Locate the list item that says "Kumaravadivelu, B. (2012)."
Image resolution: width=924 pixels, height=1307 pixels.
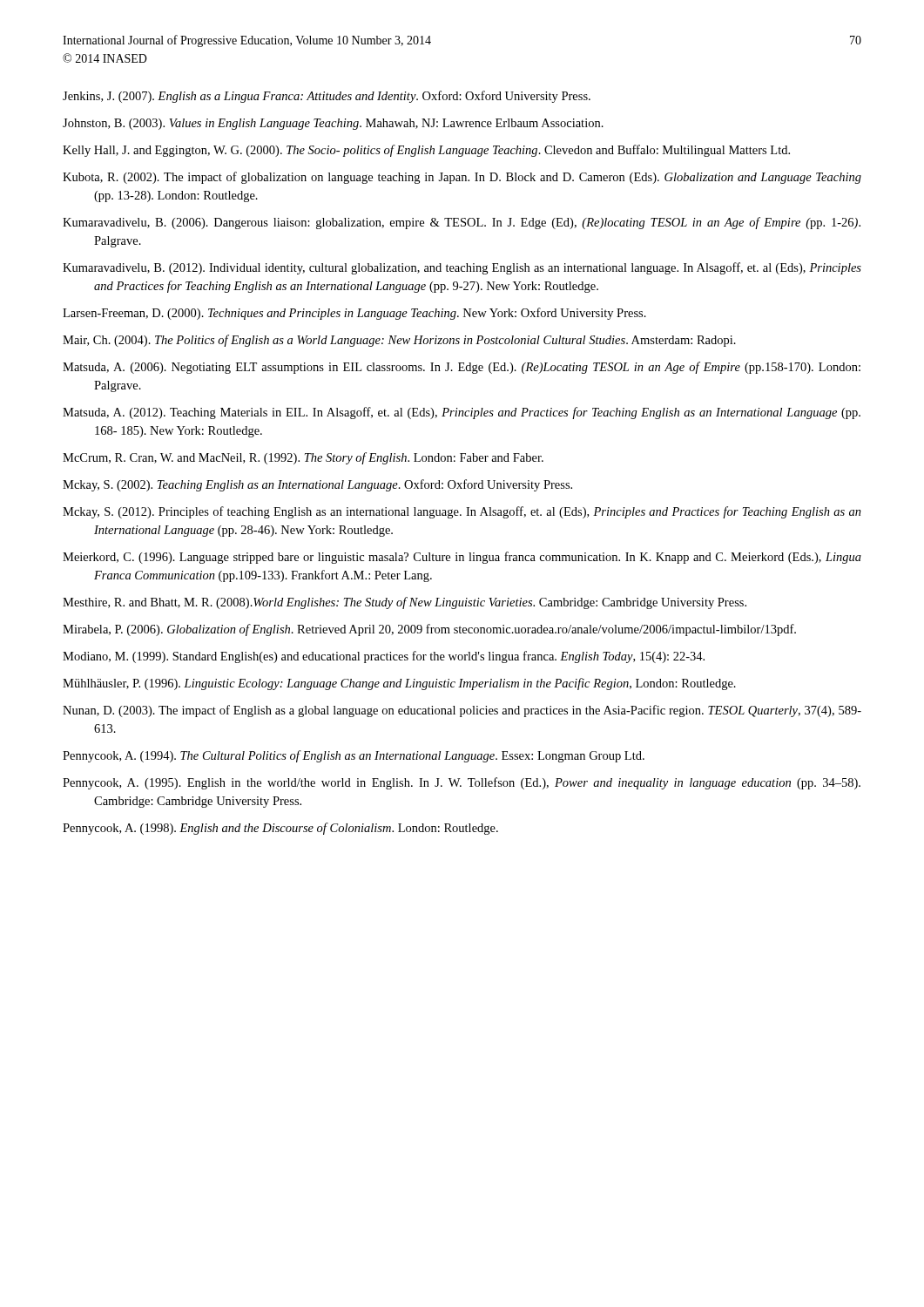click(462, 277)
